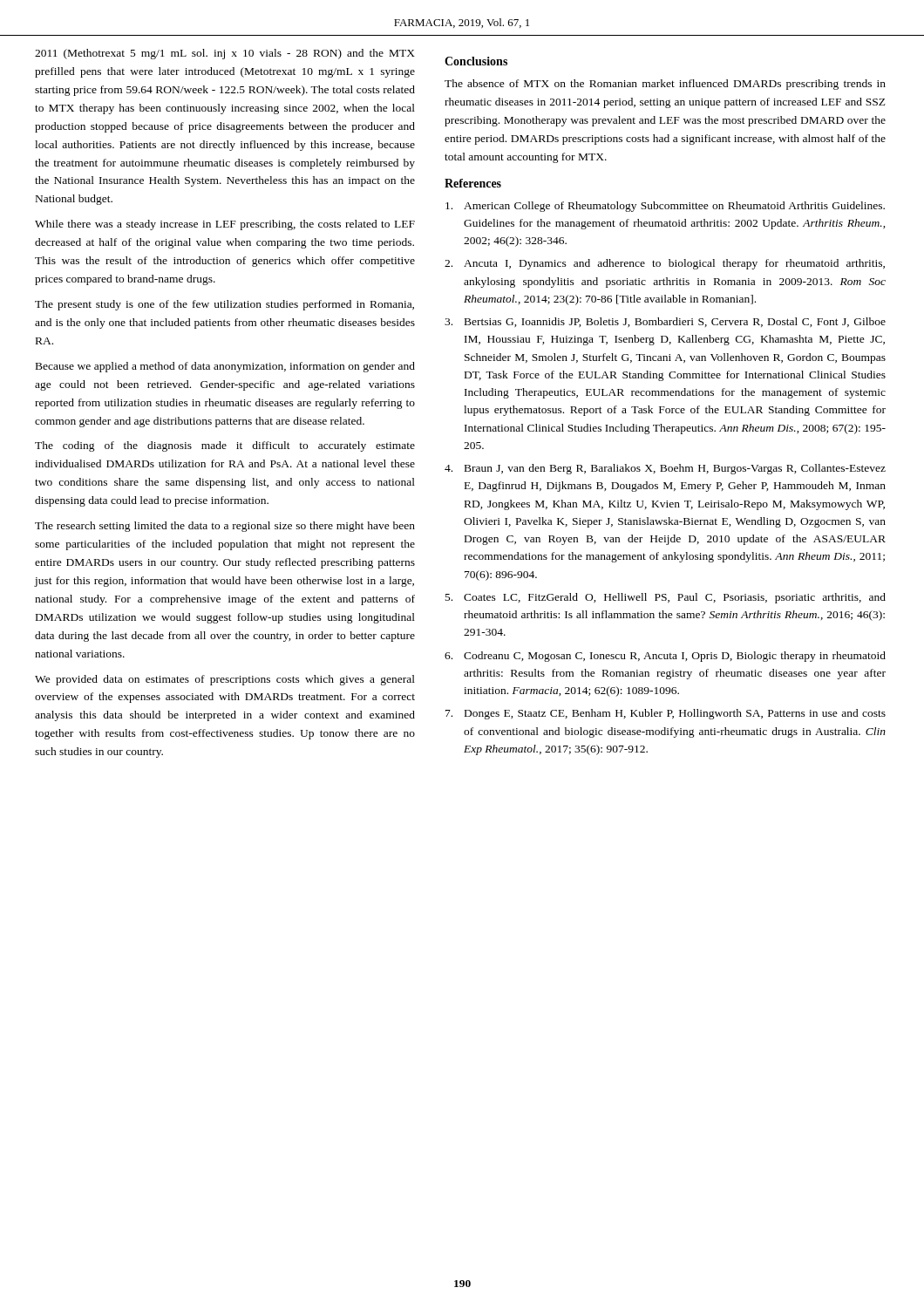This screenshot has height=1308, width=924.
Task: Click on the region starting "2. Ancuta I, Dynamics and"
Action: click(665, 281)
